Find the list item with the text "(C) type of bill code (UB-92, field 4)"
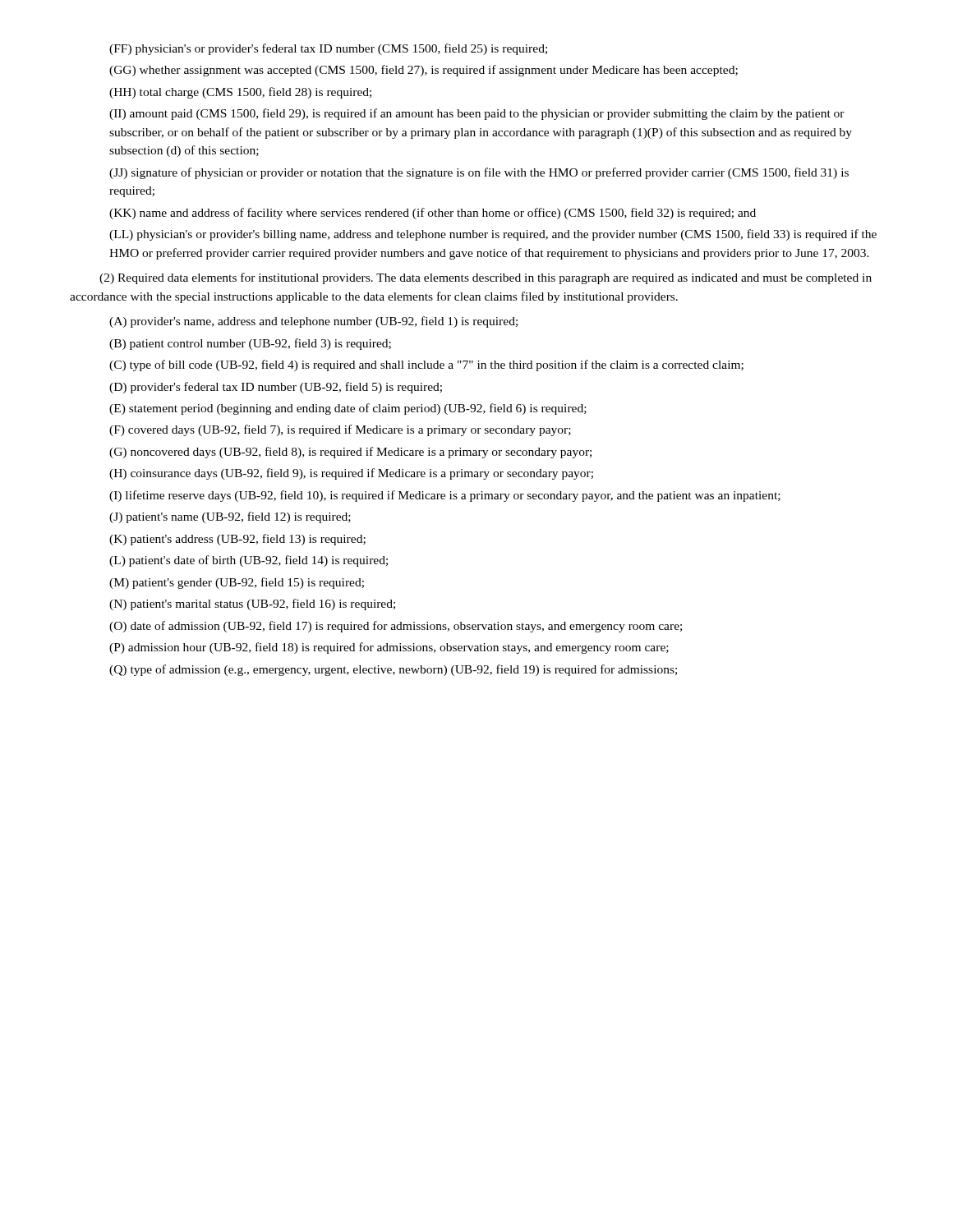953x1232 pixels. coord(427,364)
